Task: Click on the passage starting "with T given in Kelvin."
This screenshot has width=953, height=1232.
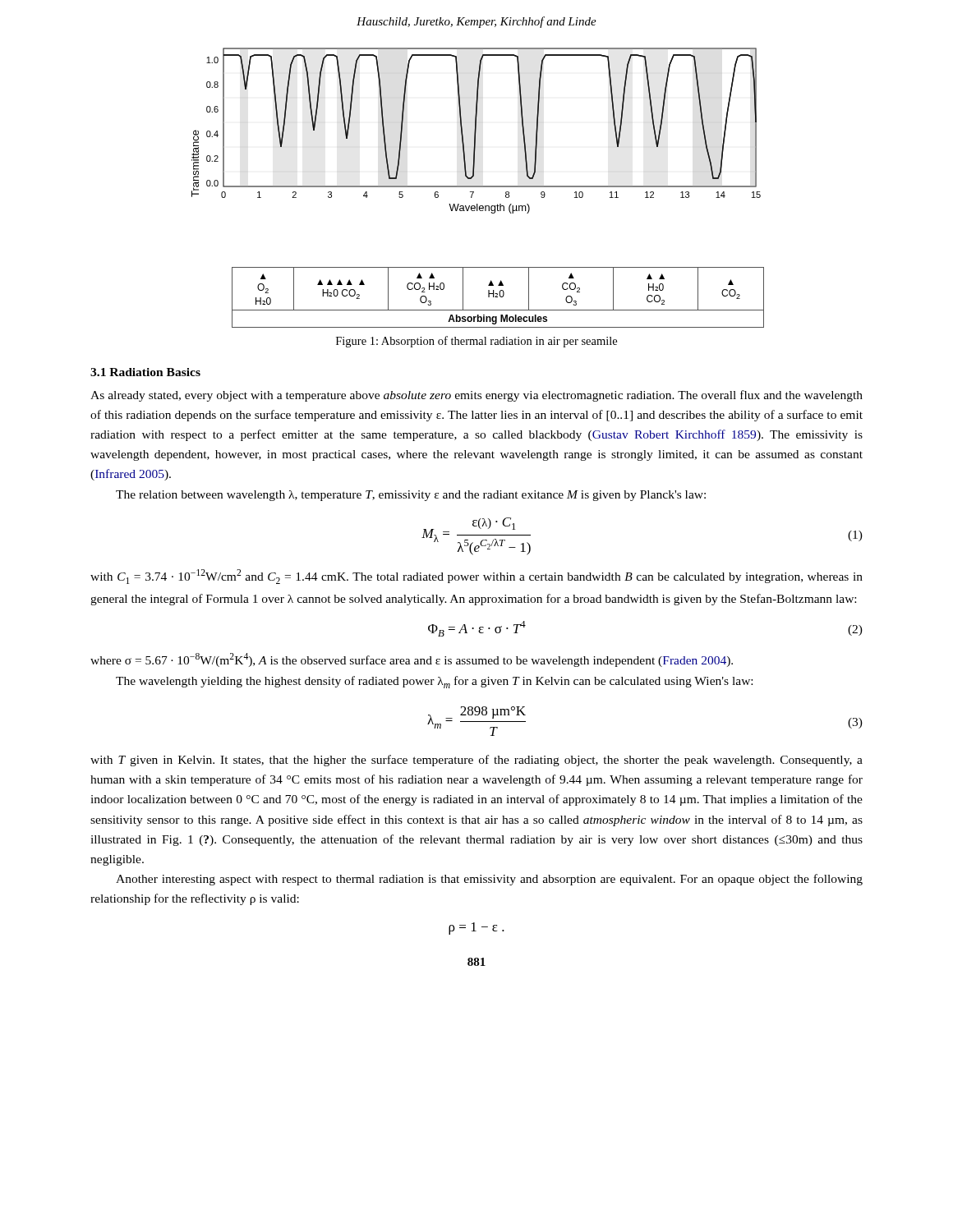Action: [x=476, y=809]
